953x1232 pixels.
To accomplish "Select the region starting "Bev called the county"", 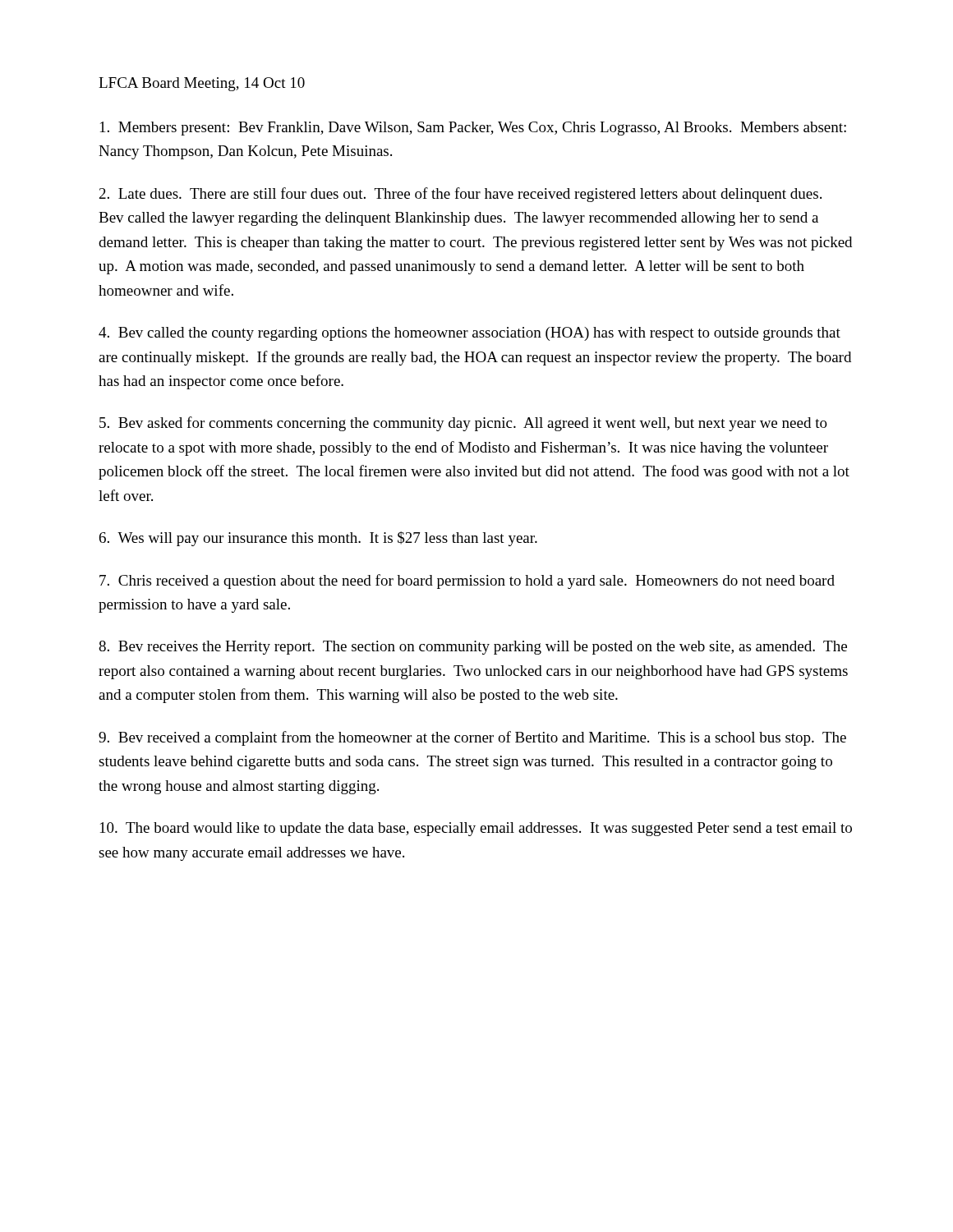I will [x=475, y=356].
